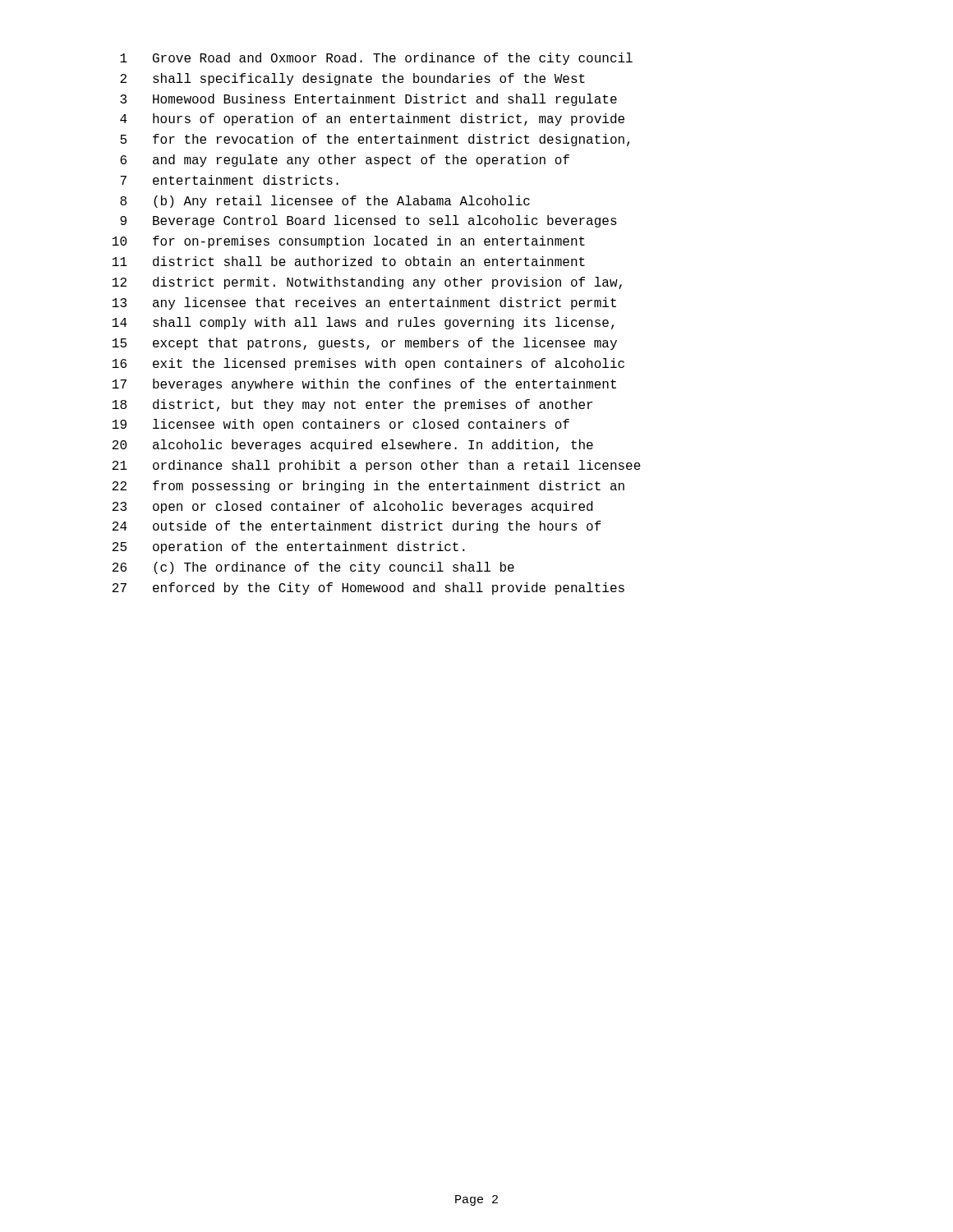Click on the block starting "26 (c) The"
This screenshot has height=1232, width=953.
[x=485, y=579]
